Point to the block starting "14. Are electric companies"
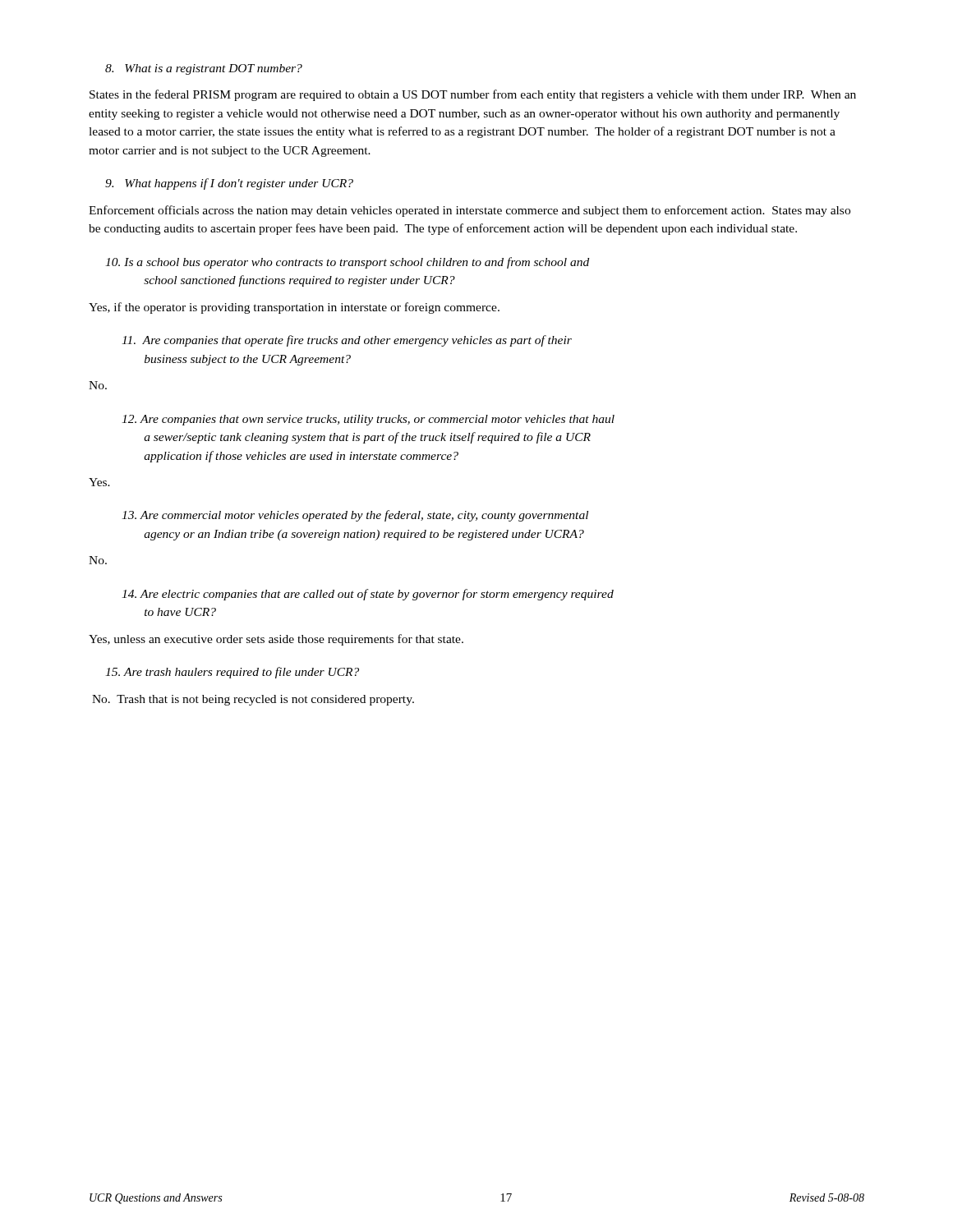Viewport: 953px width, 1232px height. pos(368,603)
